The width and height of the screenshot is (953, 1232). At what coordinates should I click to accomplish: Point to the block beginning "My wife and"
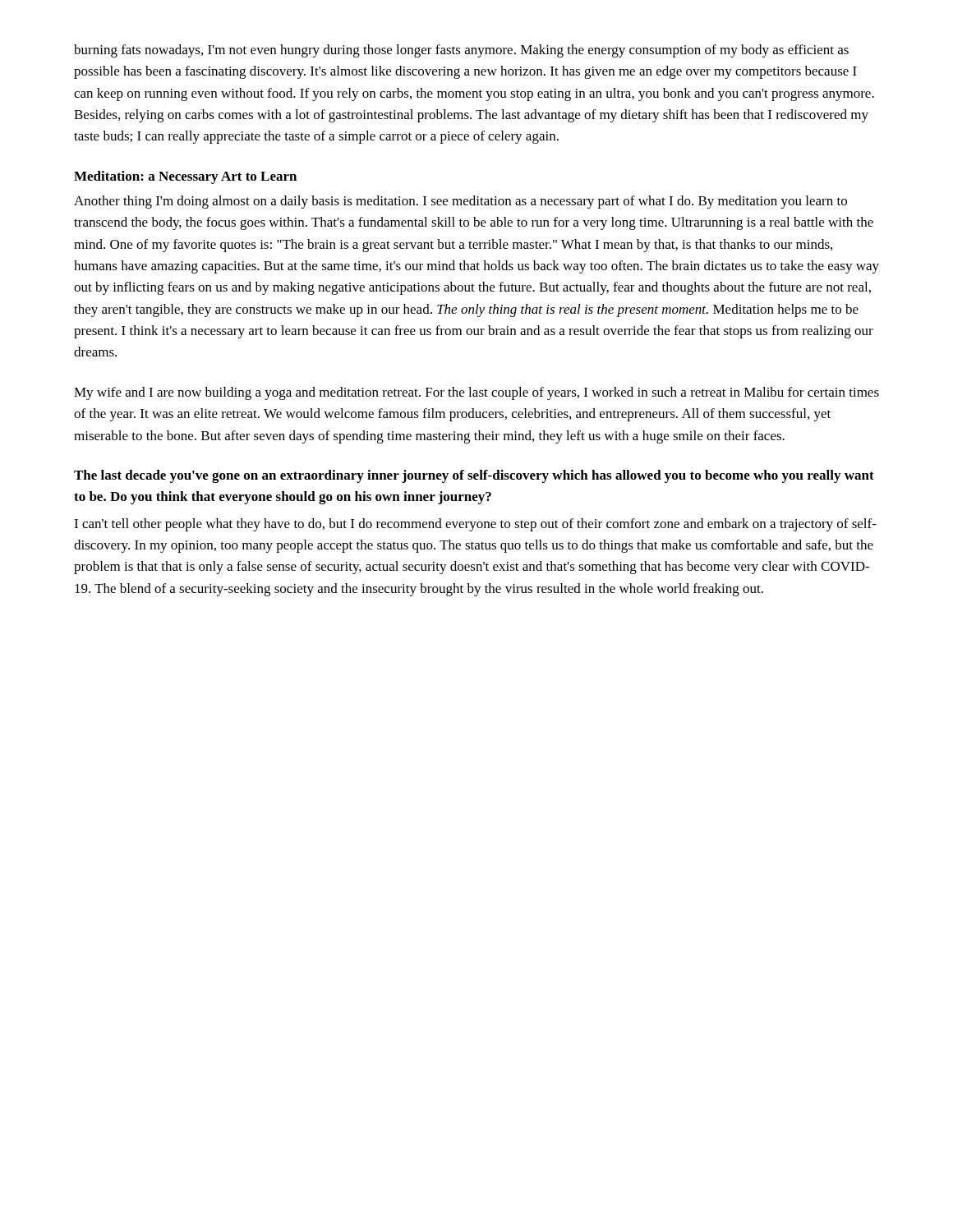coord(476,414)
